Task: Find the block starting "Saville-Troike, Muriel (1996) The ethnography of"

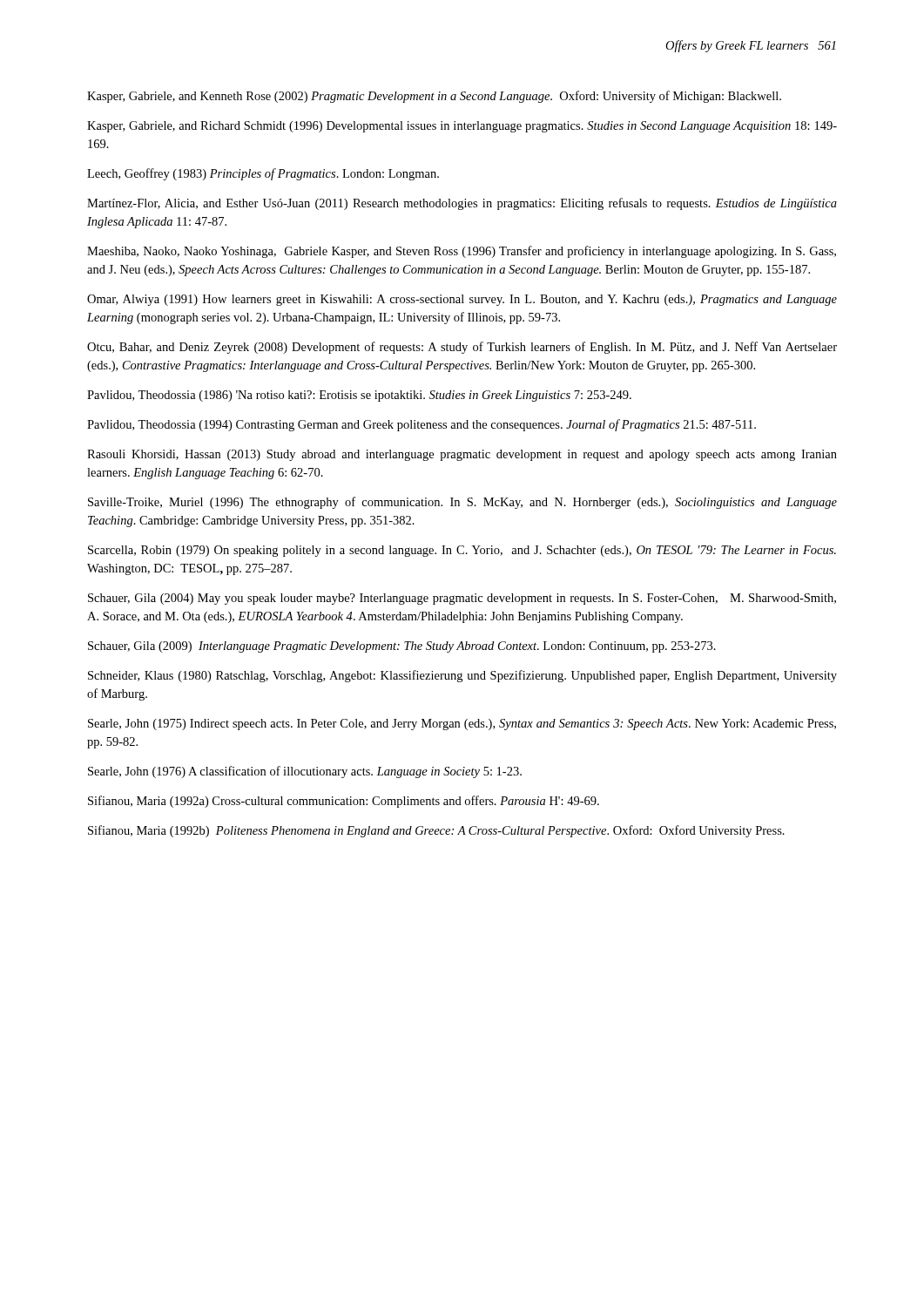Action: (x=462, y=511)
